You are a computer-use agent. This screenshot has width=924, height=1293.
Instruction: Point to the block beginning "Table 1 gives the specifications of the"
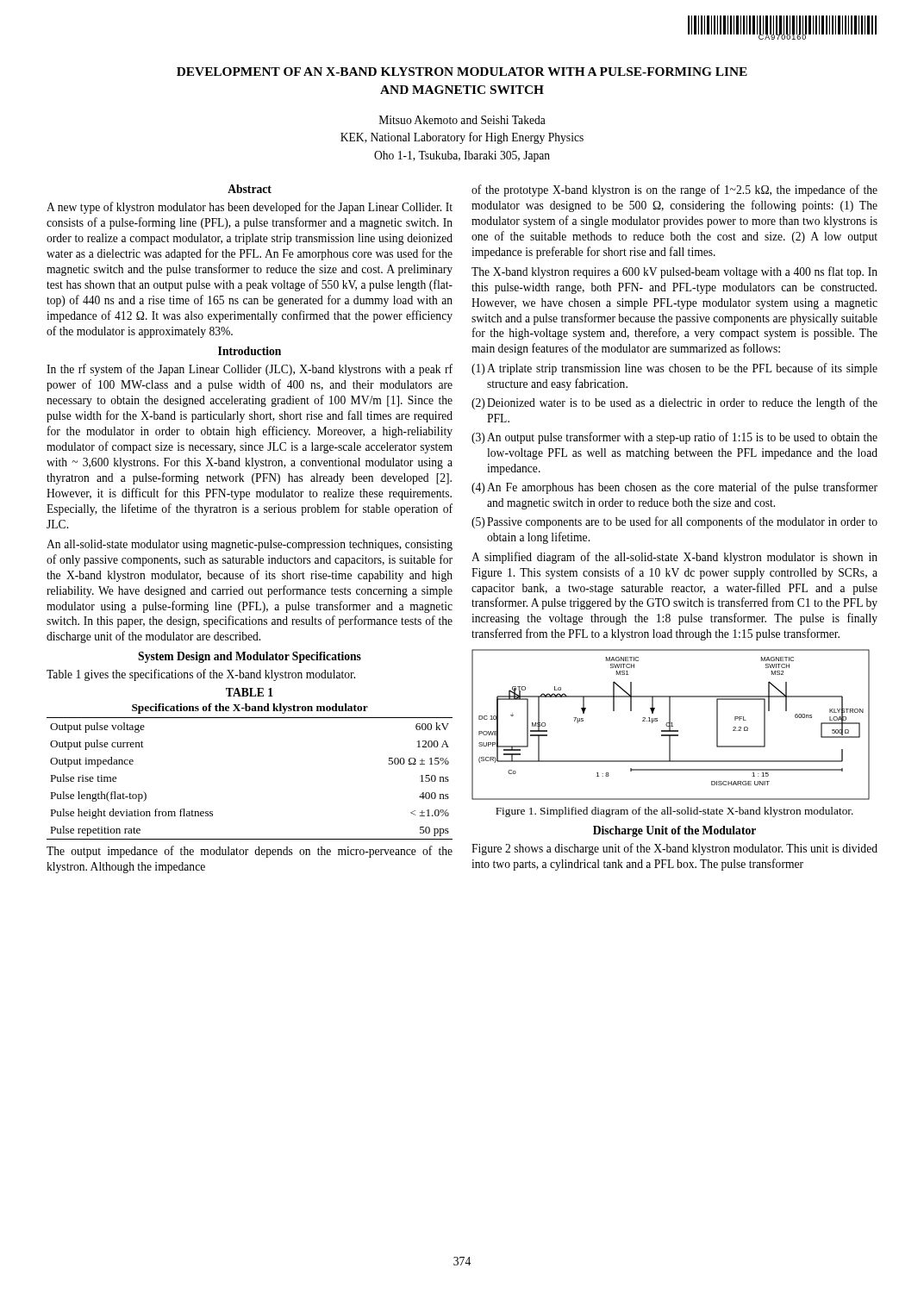tap(250, 675)
